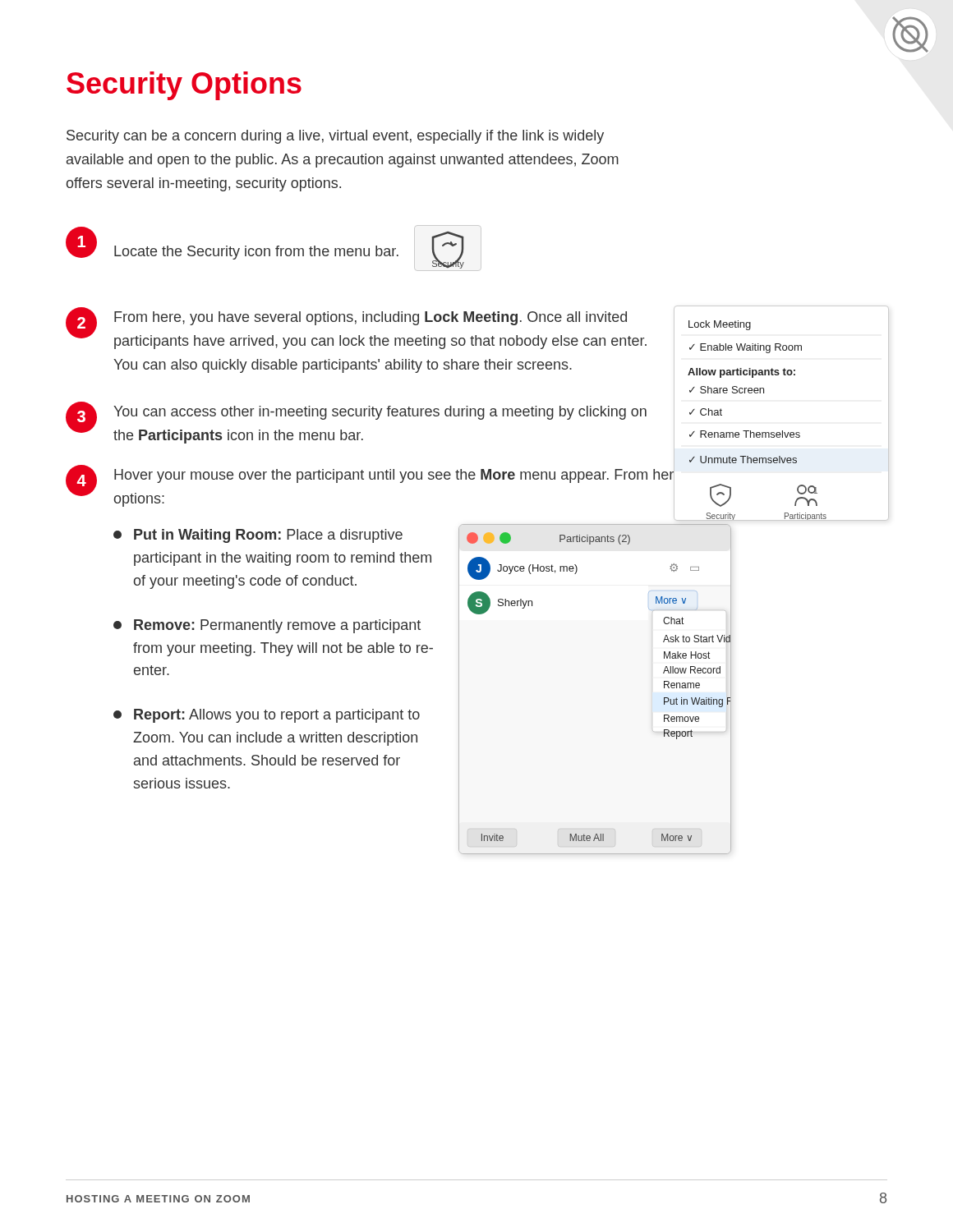
Task: Locate the list item that says "Remove: Permanently remove a participant from"
Action: click(274, 648)
